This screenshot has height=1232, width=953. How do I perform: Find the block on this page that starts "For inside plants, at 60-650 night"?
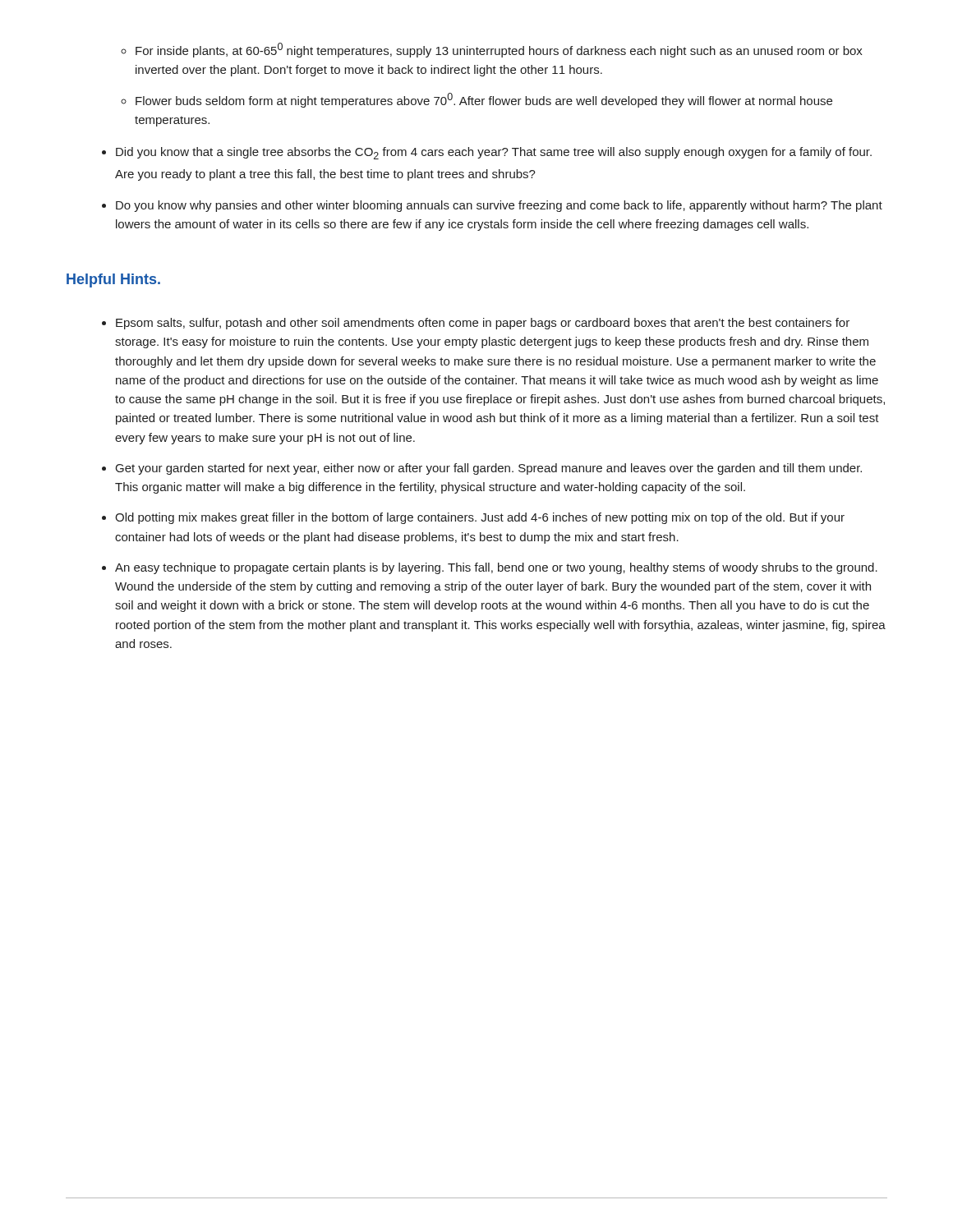click(511, 59)
